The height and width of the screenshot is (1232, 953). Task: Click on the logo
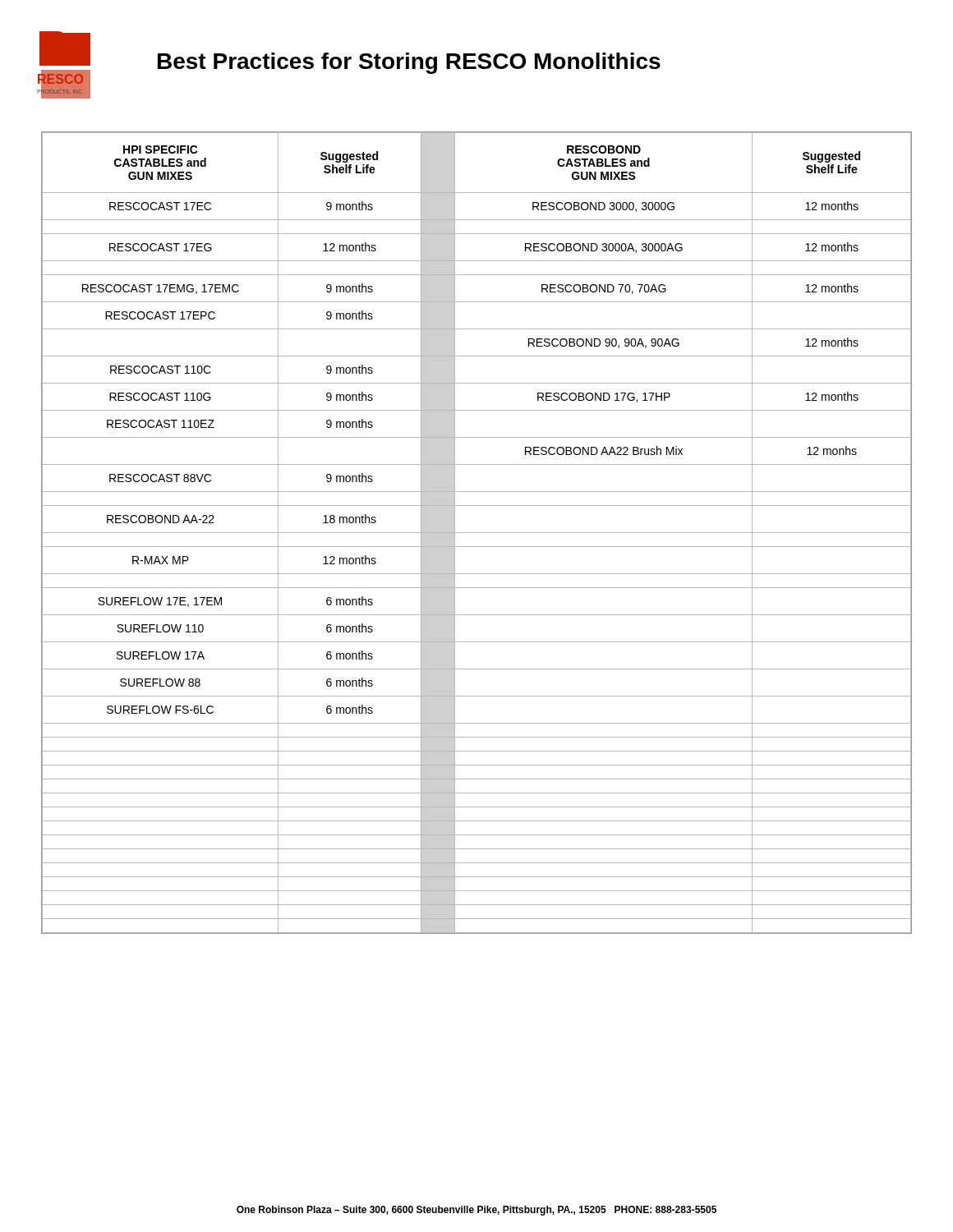(78, 62)
